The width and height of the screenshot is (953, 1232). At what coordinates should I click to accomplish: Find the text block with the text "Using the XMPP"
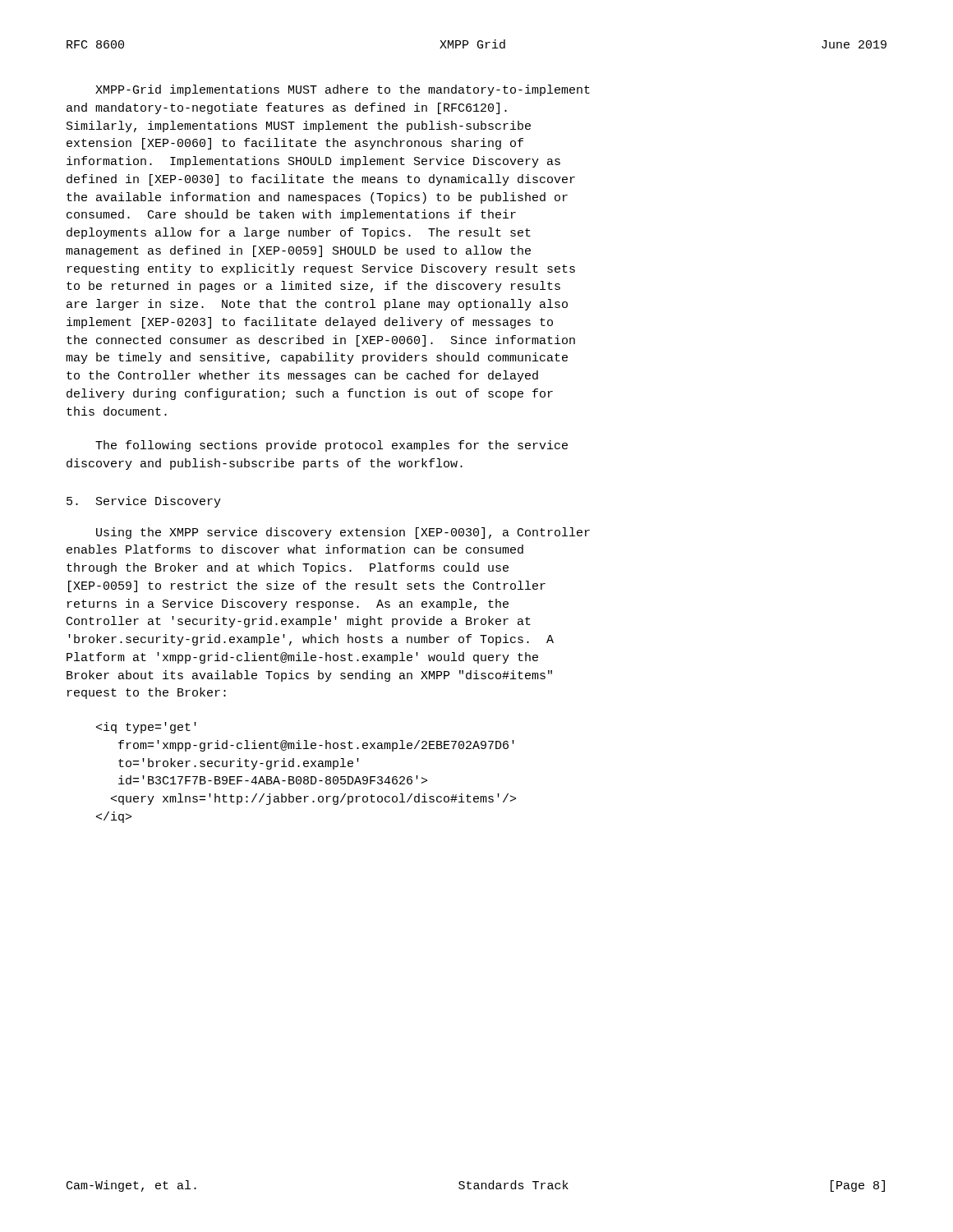(x=328, y=613)
